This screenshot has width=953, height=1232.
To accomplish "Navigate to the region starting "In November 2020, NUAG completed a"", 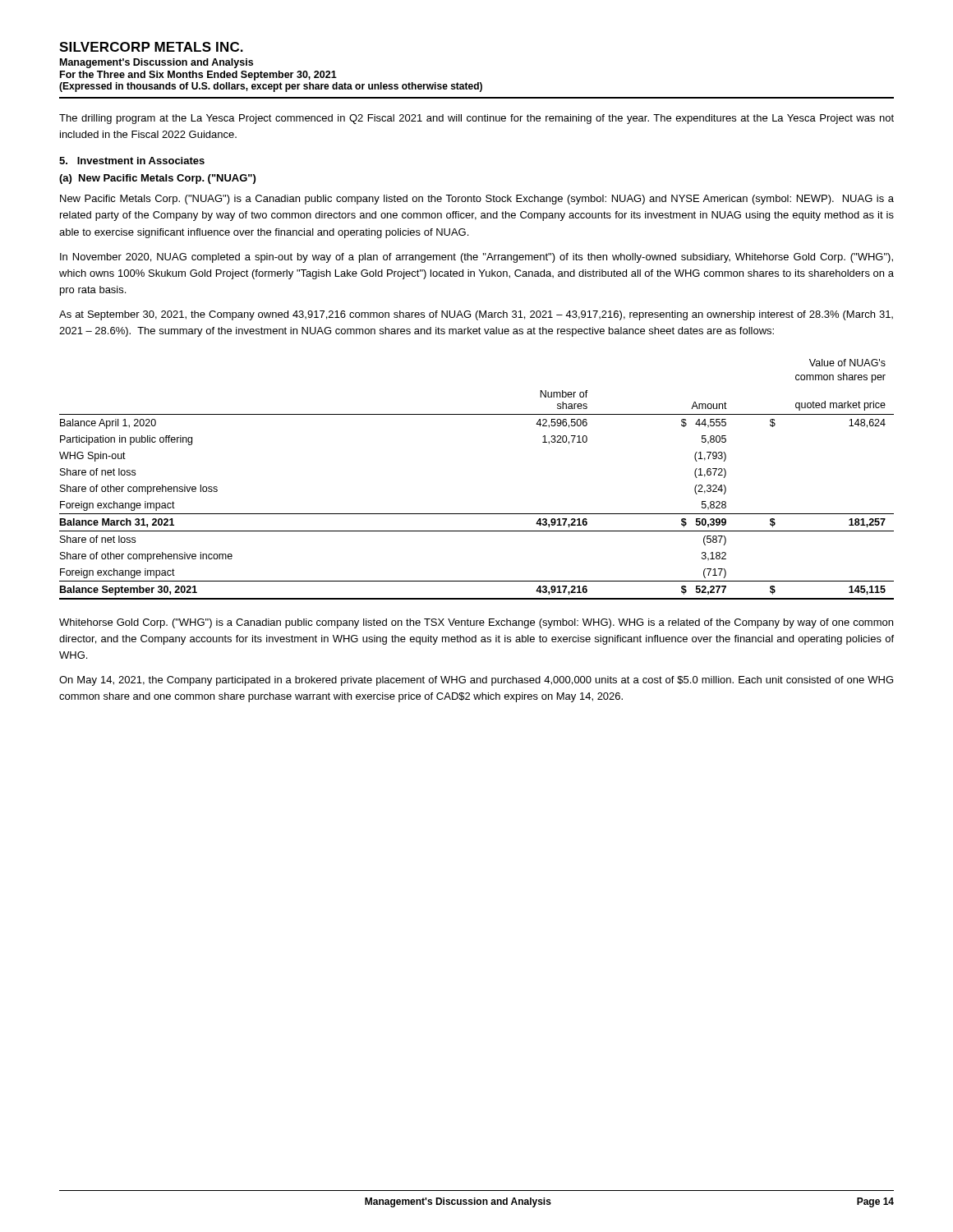I will tap(476, 273).
